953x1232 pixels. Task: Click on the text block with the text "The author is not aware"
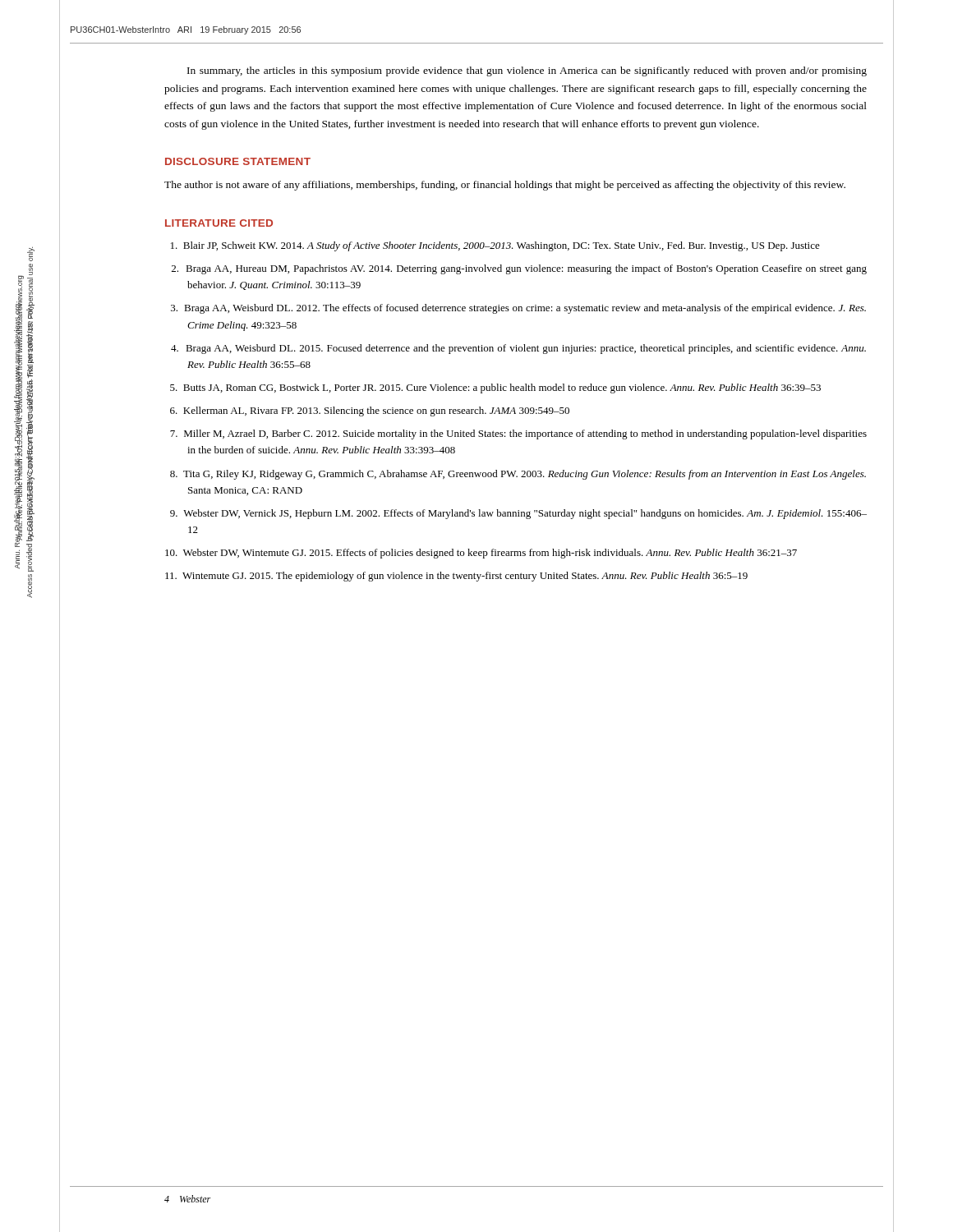pos(505,185)
